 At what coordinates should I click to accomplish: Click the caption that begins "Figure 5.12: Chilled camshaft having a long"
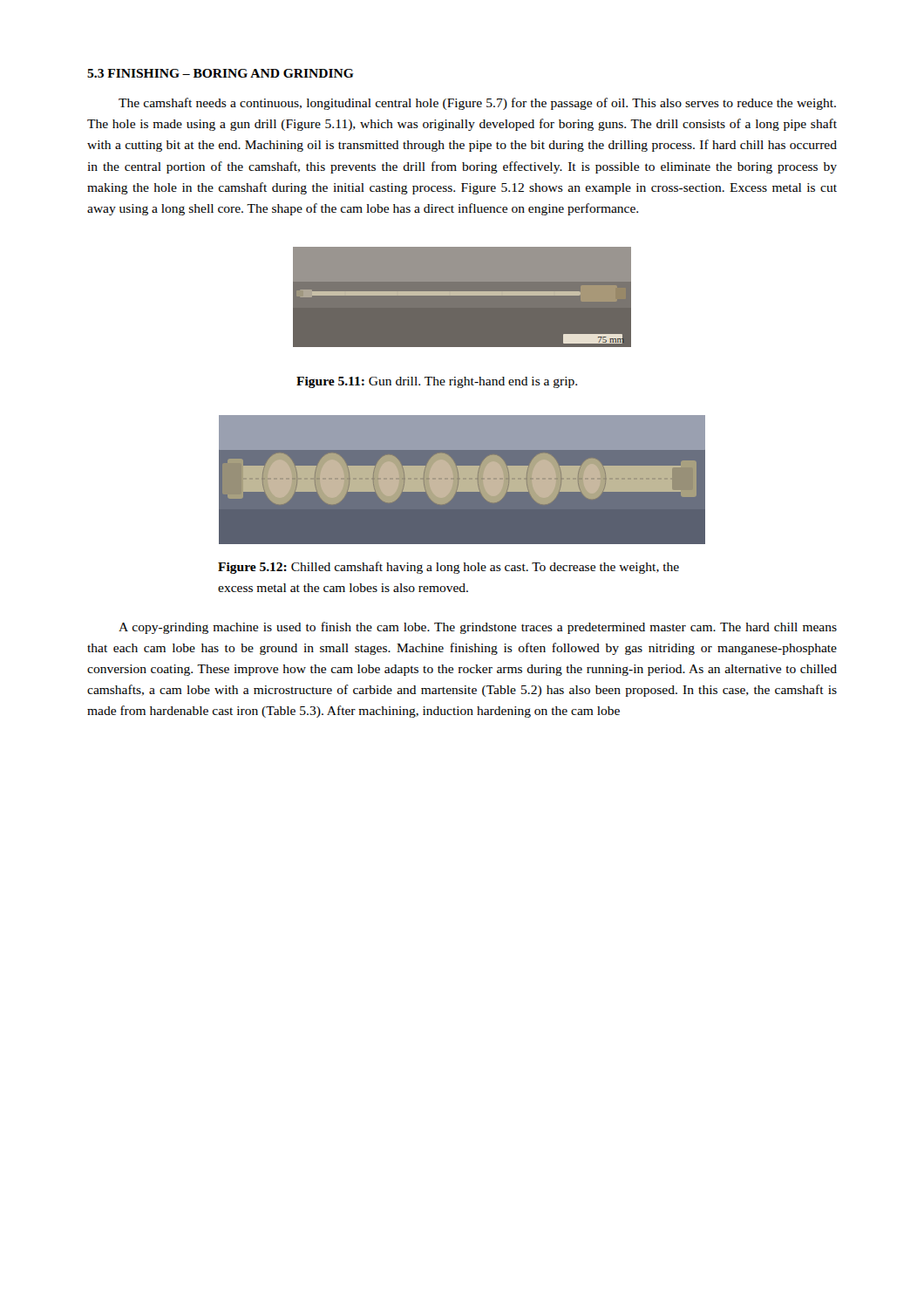[x=449, y=577]
